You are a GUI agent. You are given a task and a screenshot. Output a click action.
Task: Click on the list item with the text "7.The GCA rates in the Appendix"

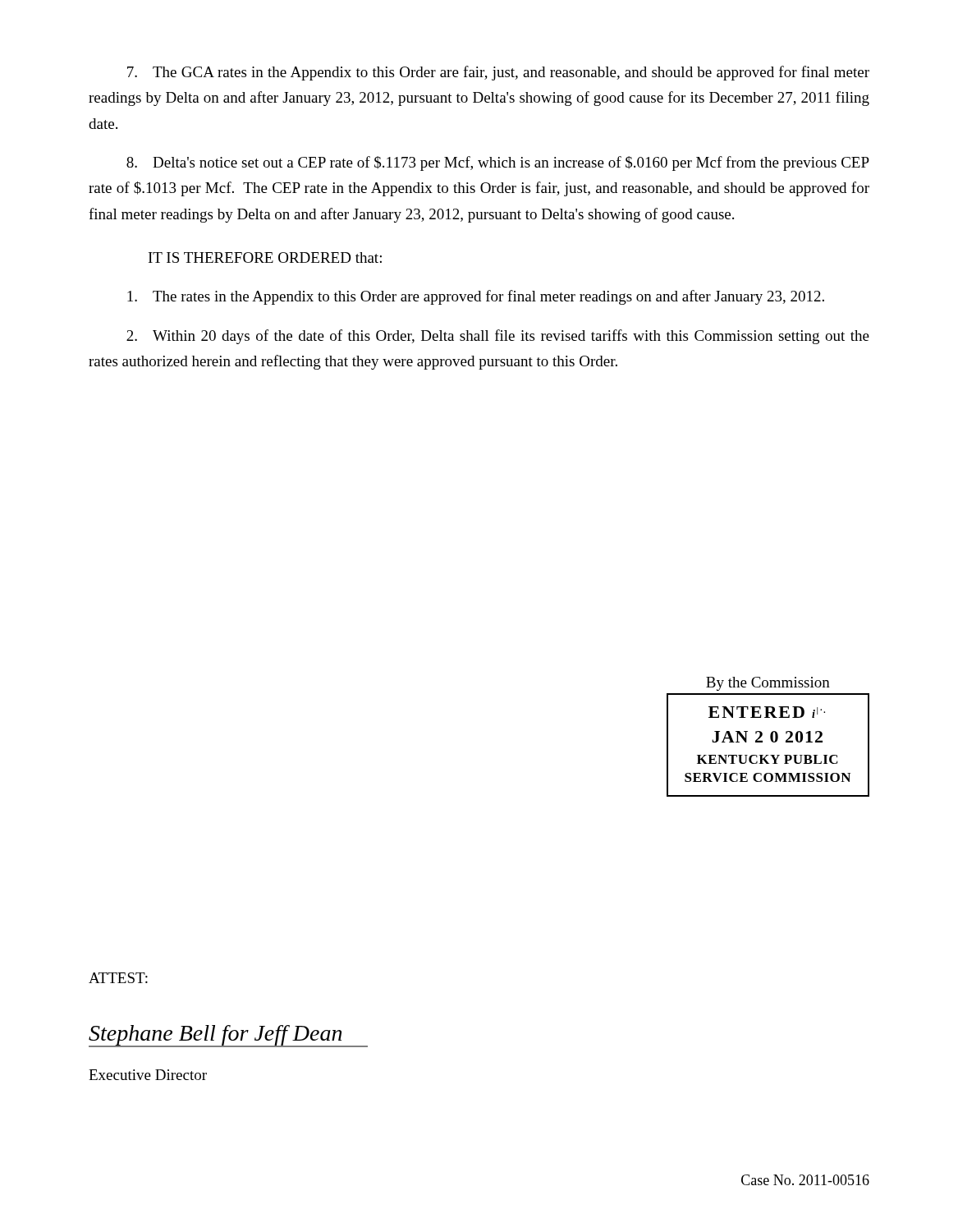[x=479, y=96]
